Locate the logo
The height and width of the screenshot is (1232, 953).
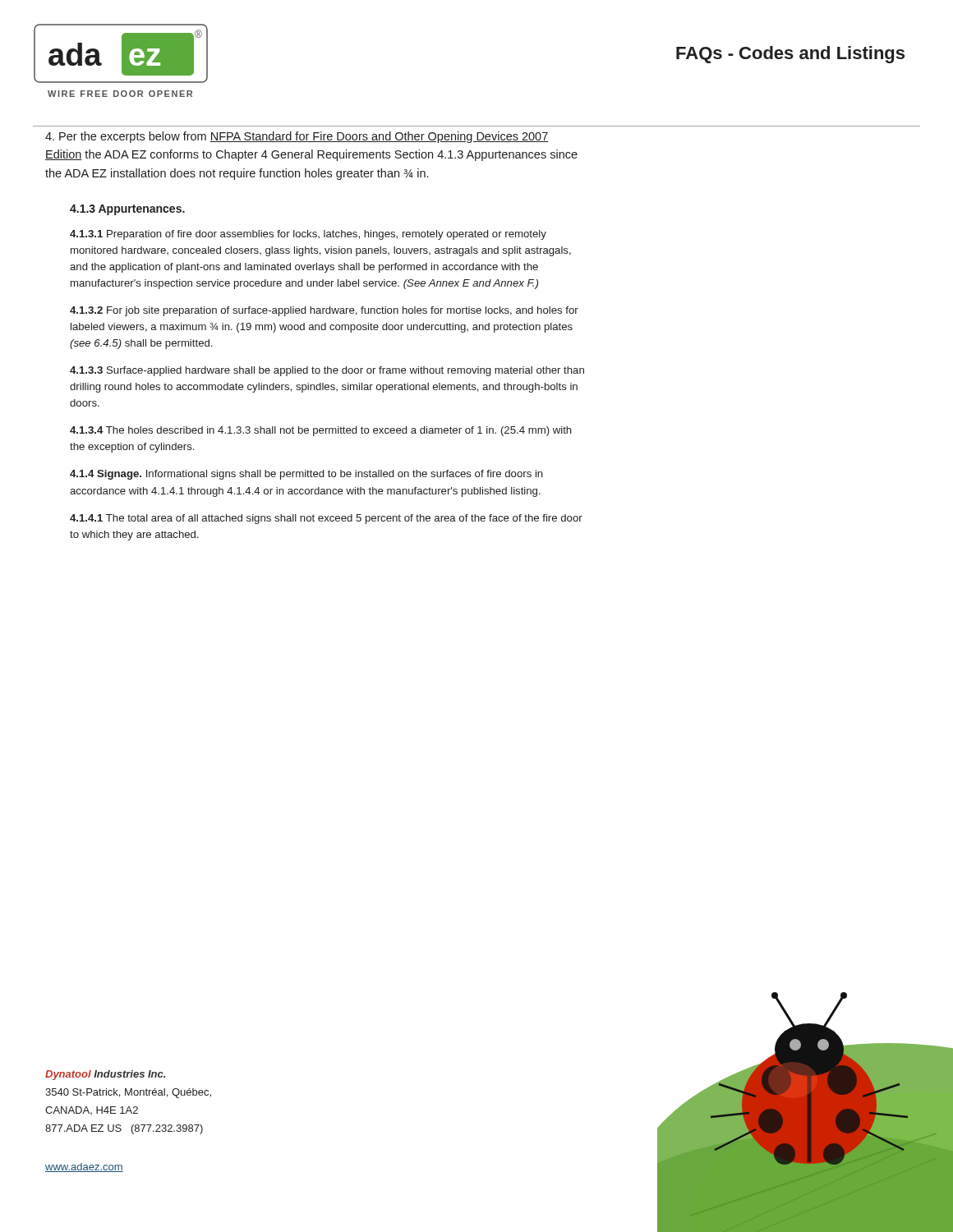click(123, 66)
